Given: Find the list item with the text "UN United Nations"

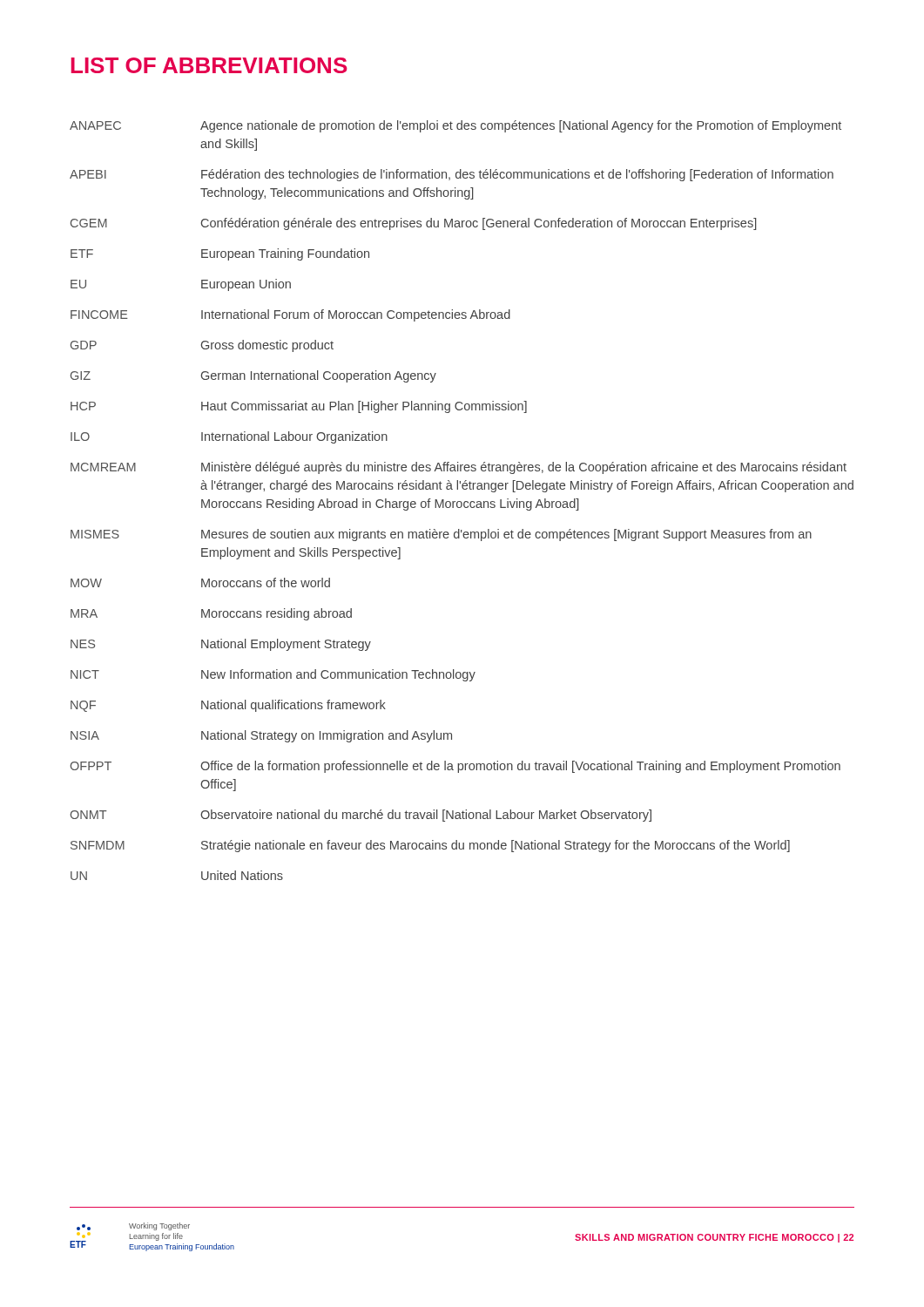Looking at the screenshot, I should [x=72, y=875].
